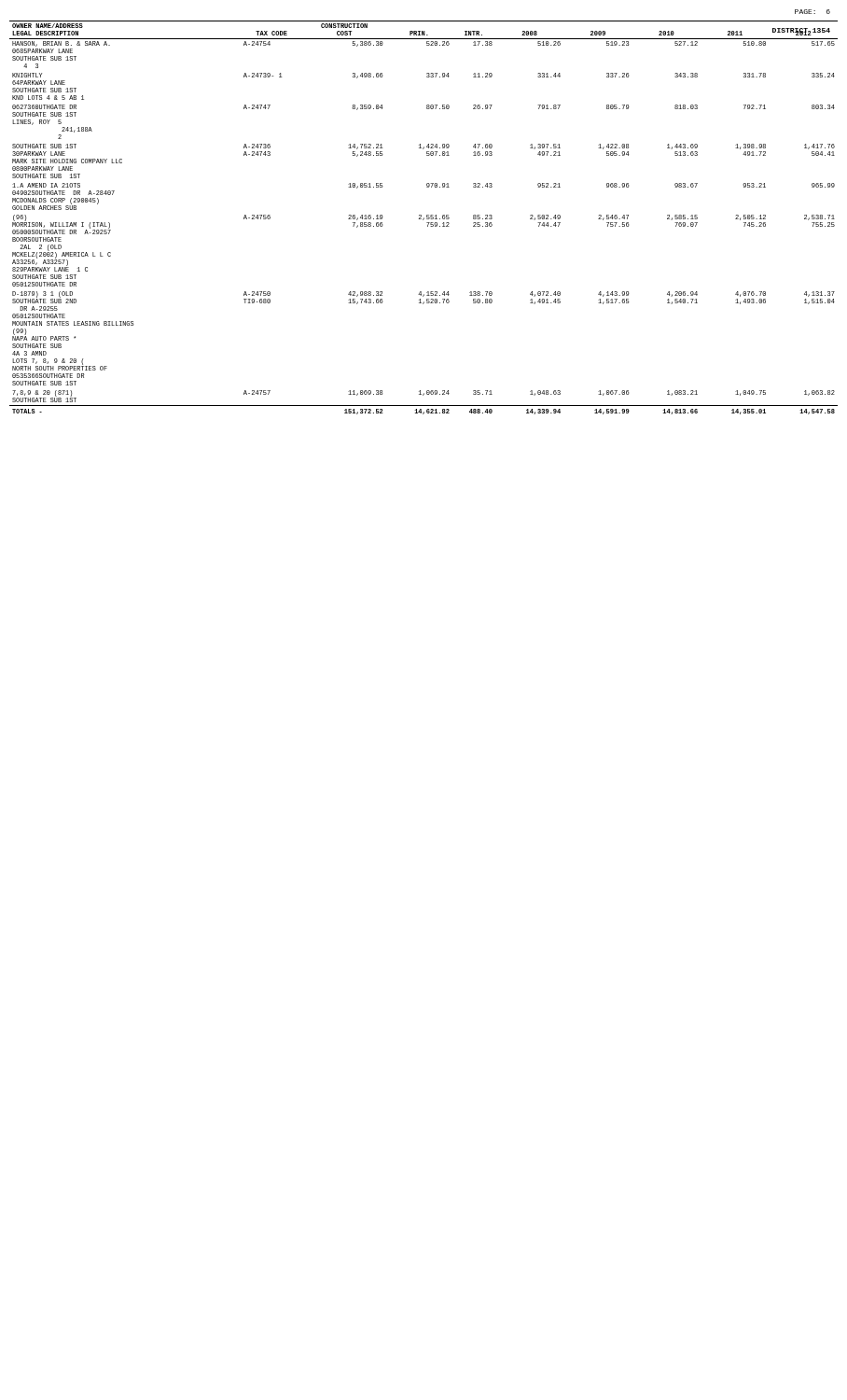847x1400 pixels.
Task: Locate the table with the text "SOUTHGATE SUB 1ST"
Action: [424, 218]
